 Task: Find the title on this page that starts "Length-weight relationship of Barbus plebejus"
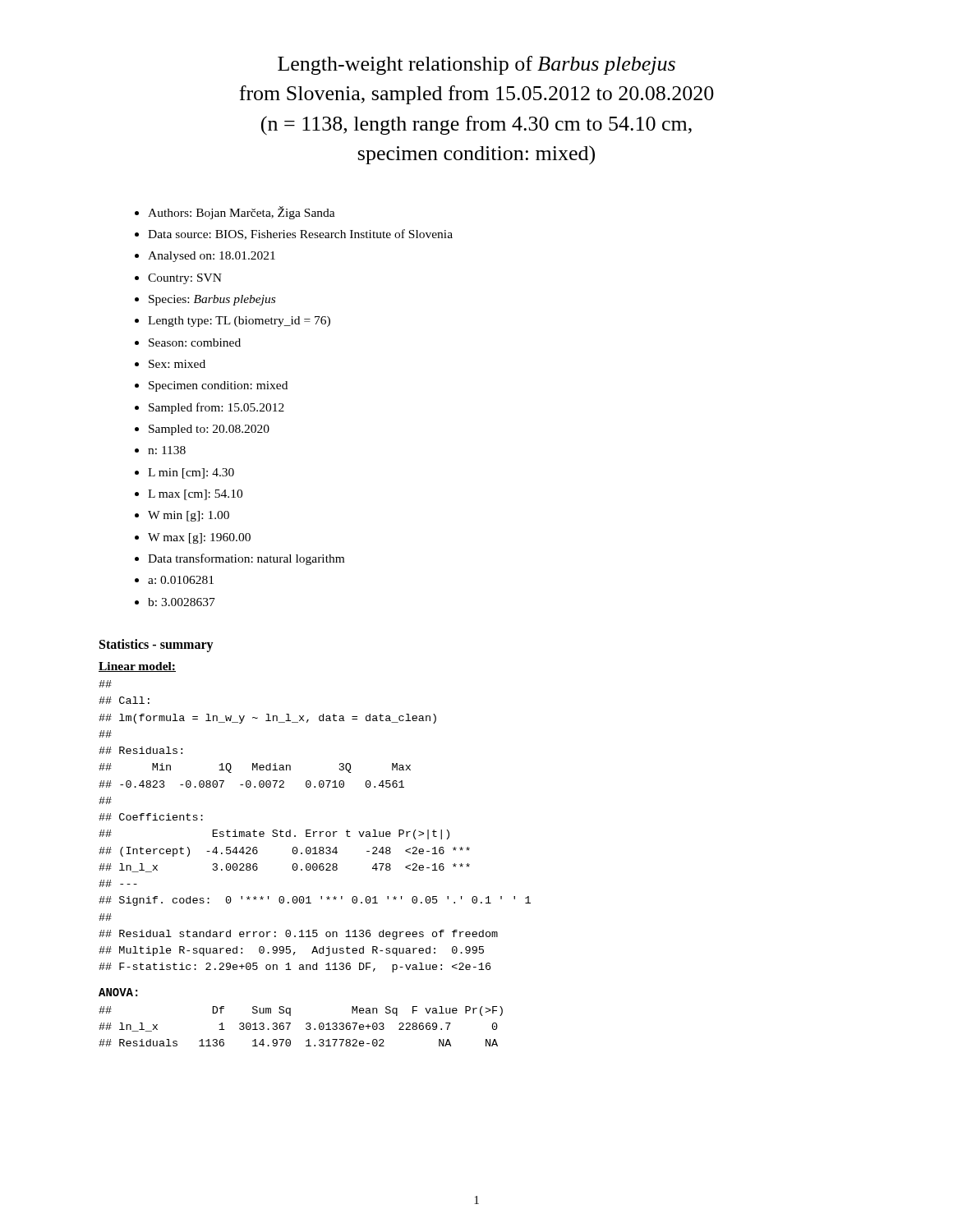[476, 108]
